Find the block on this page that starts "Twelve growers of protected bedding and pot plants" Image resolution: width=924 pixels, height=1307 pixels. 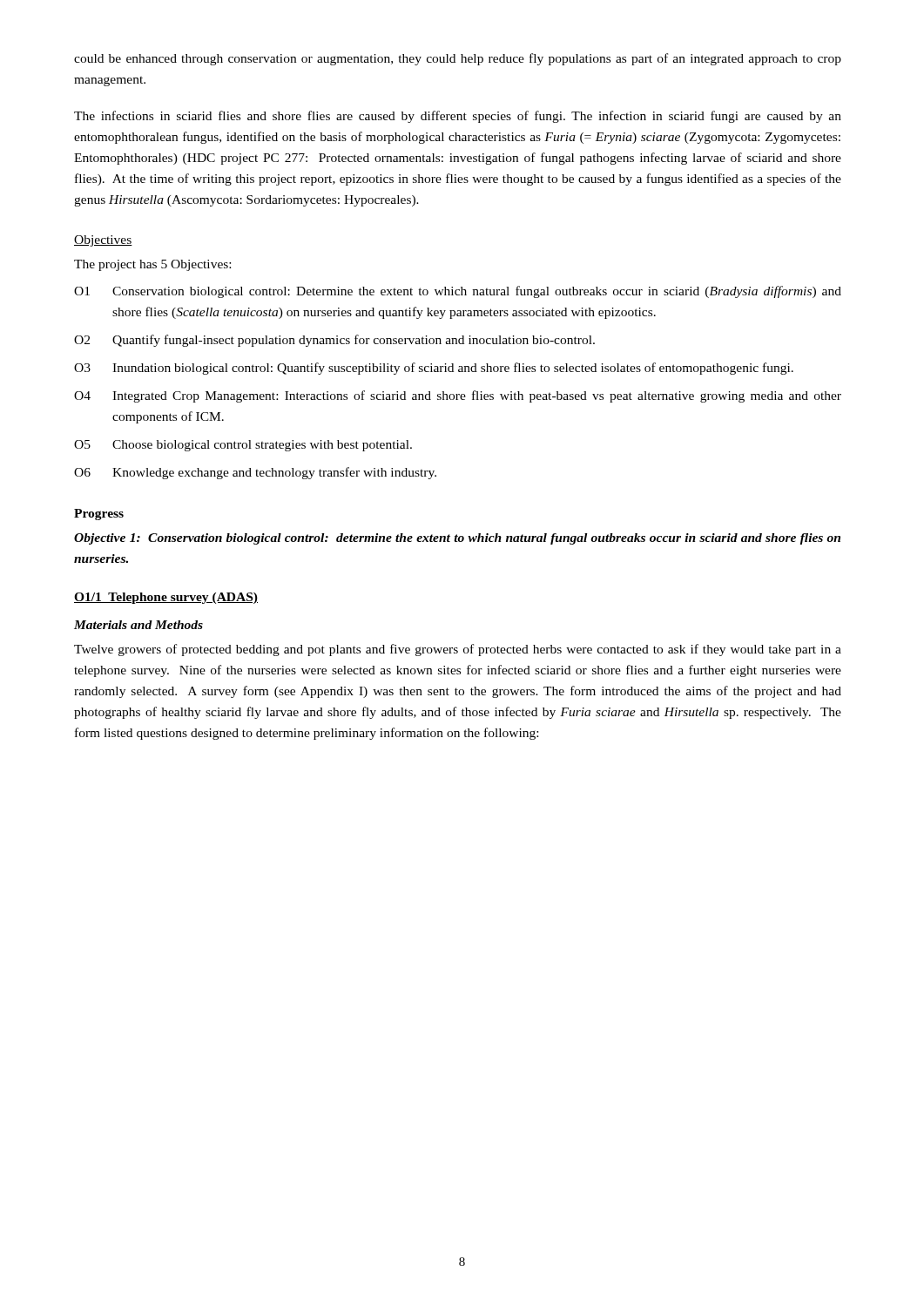[458, 691]
